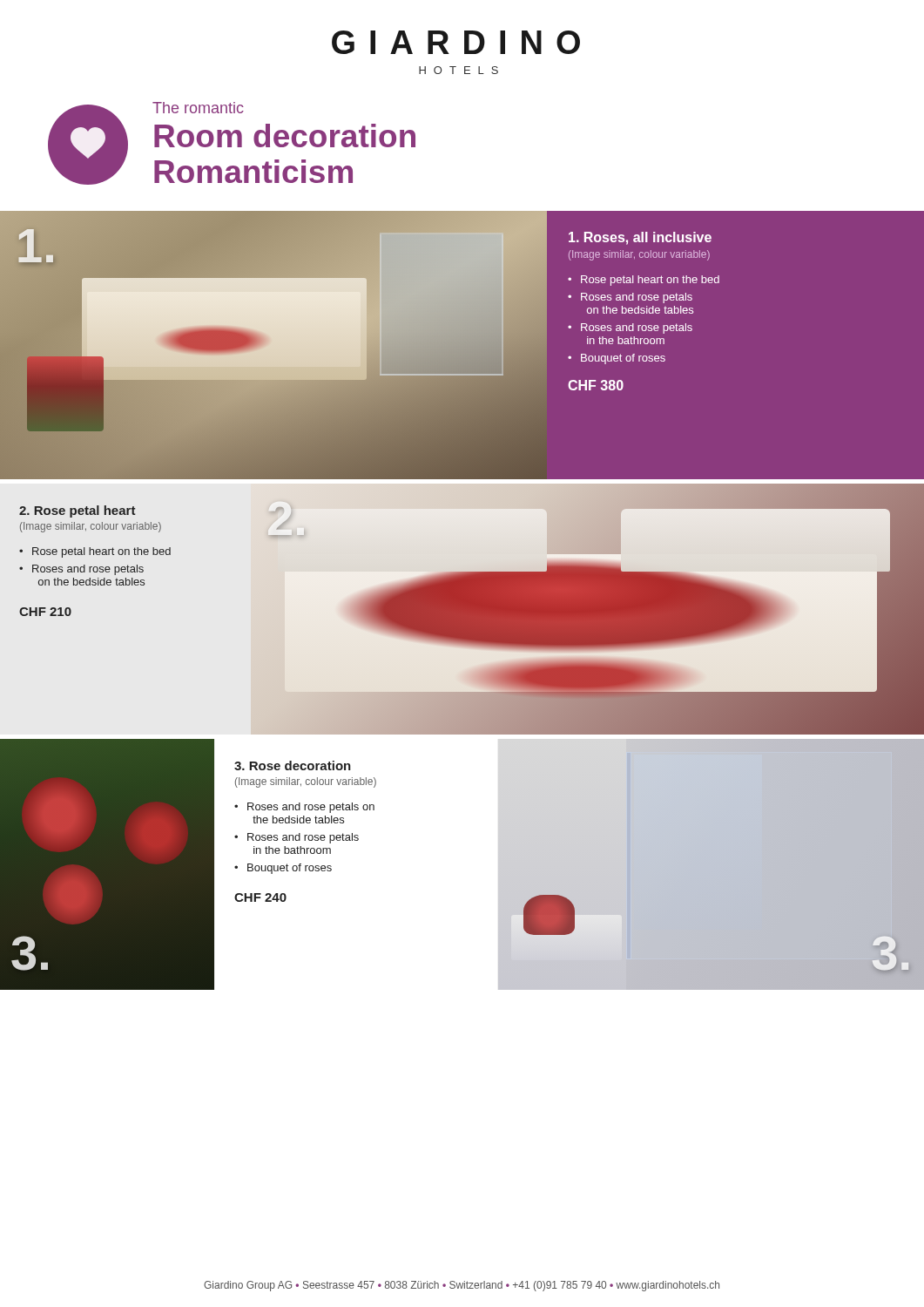Where does it say "Room decorationRomanticism"?

285,154
